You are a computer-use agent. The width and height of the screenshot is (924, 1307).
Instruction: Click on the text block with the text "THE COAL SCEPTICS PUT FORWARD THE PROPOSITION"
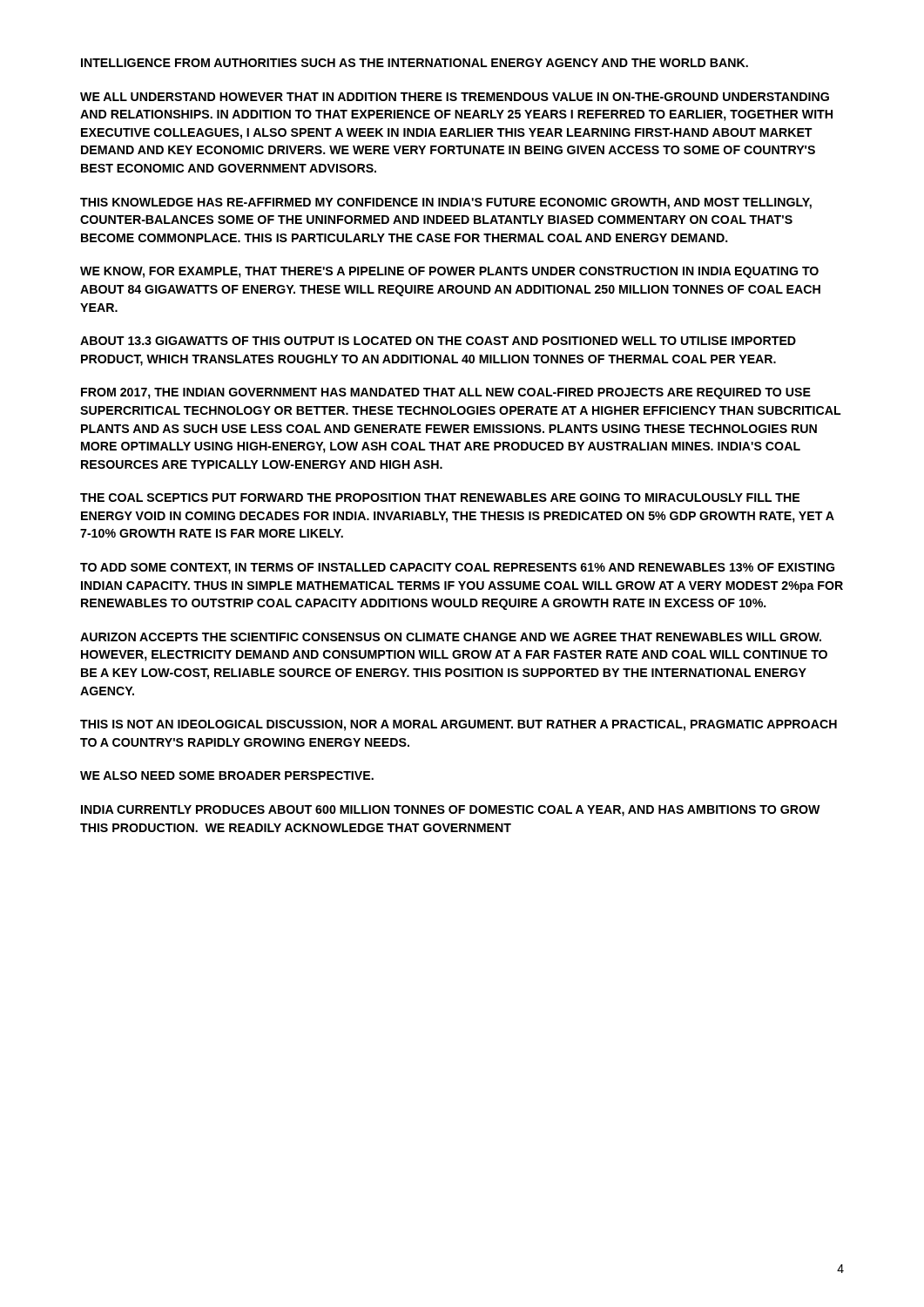pyautogui.click(x=457, y=516)
